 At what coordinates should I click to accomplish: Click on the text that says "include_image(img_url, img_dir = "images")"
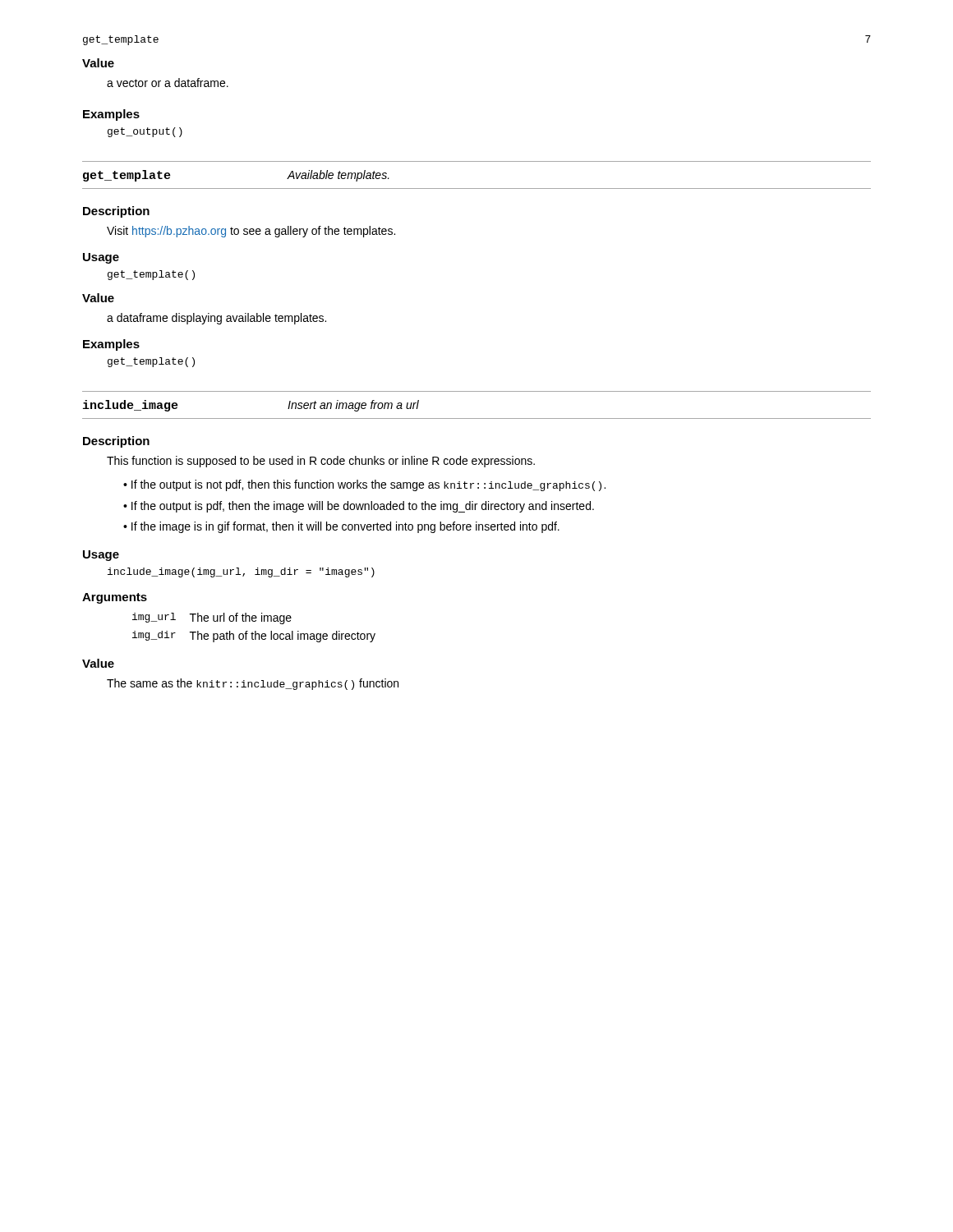(x=241, y=572)
